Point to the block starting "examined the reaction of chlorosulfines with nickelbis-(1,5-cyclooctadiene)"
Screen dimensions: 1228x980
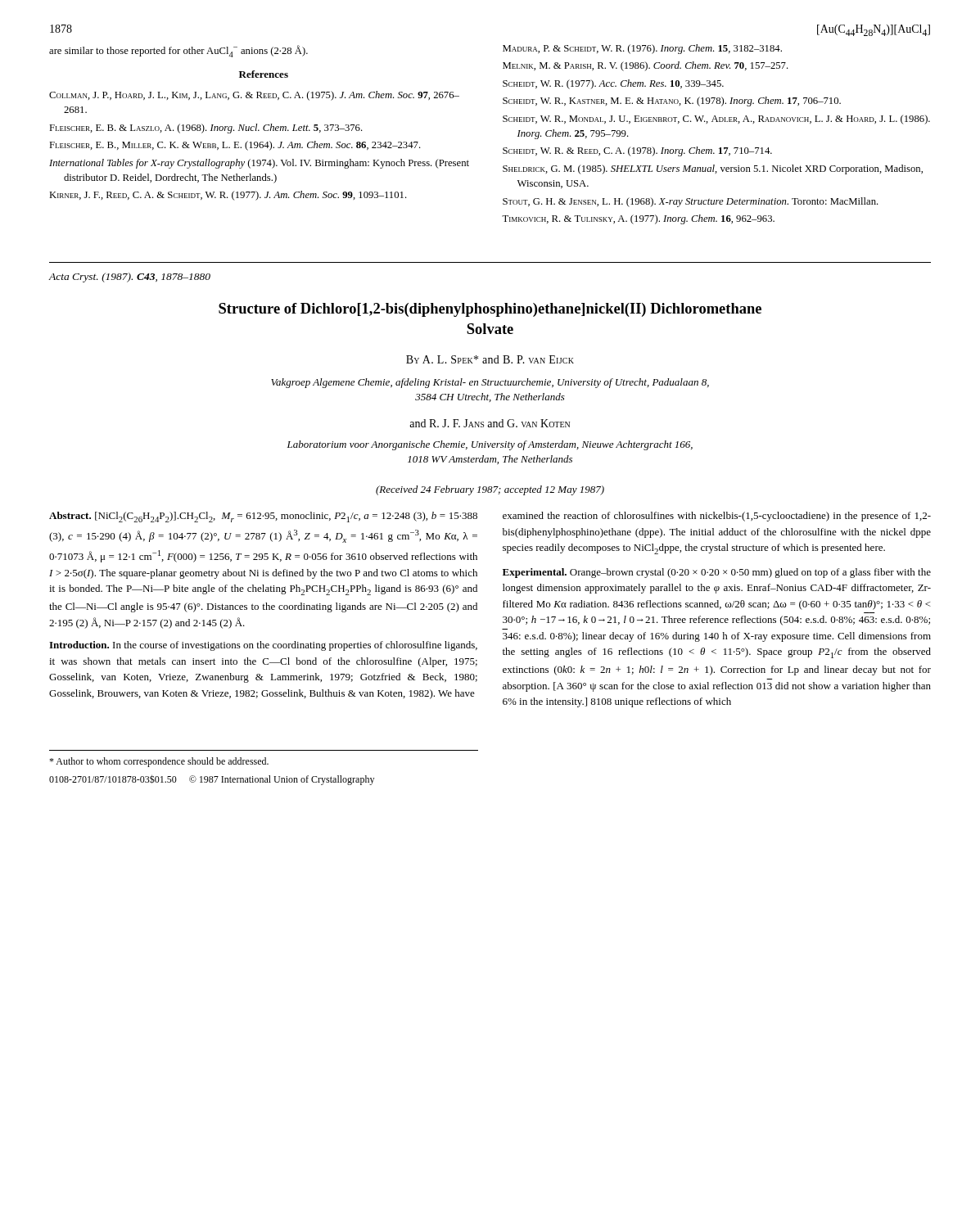tap(717, 532)
